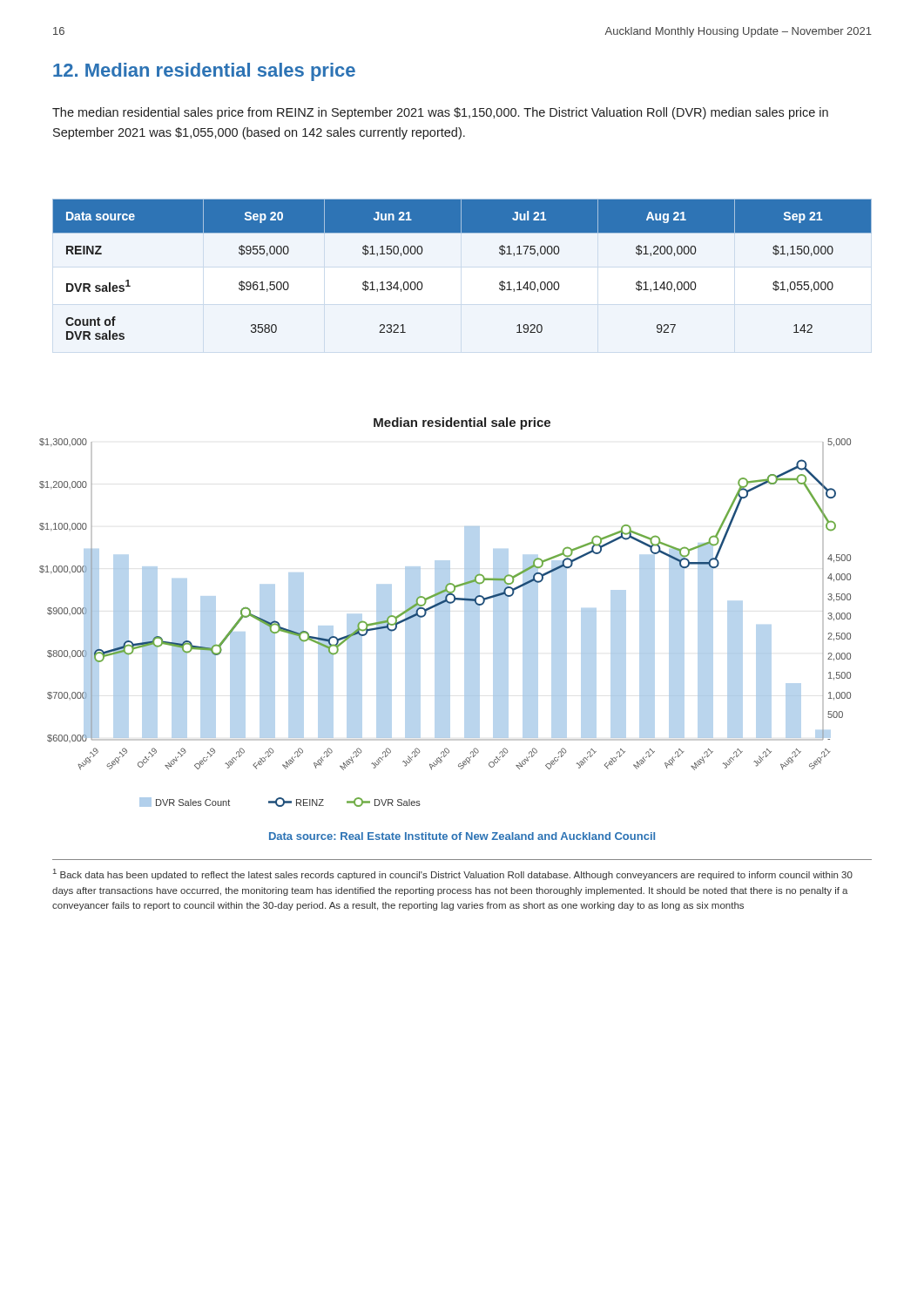Navigate to the element starting "The median residential sales price"

point(441,122)
